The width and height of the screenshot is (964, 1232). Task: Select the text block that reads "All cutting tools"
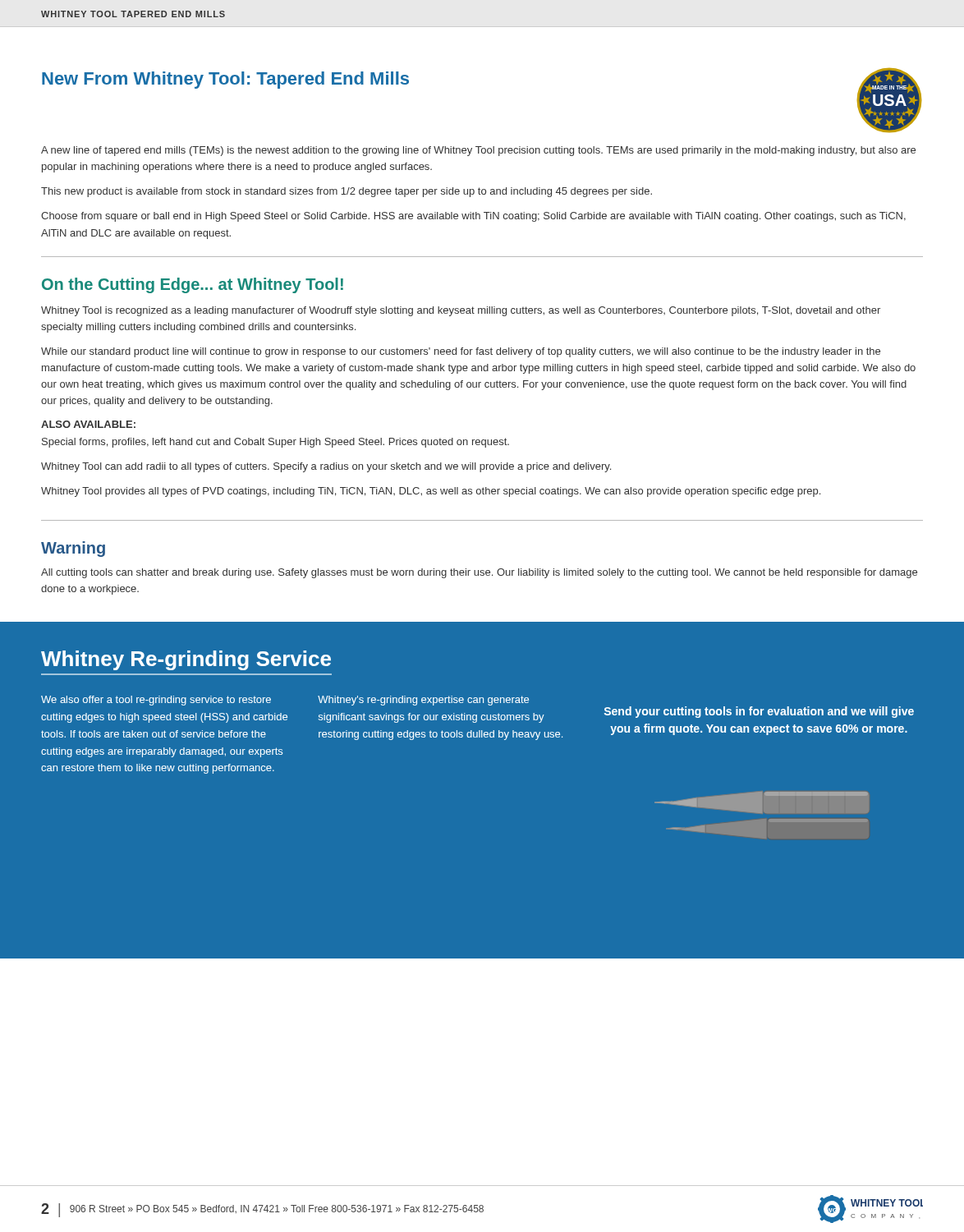click(x=482, y=581)
